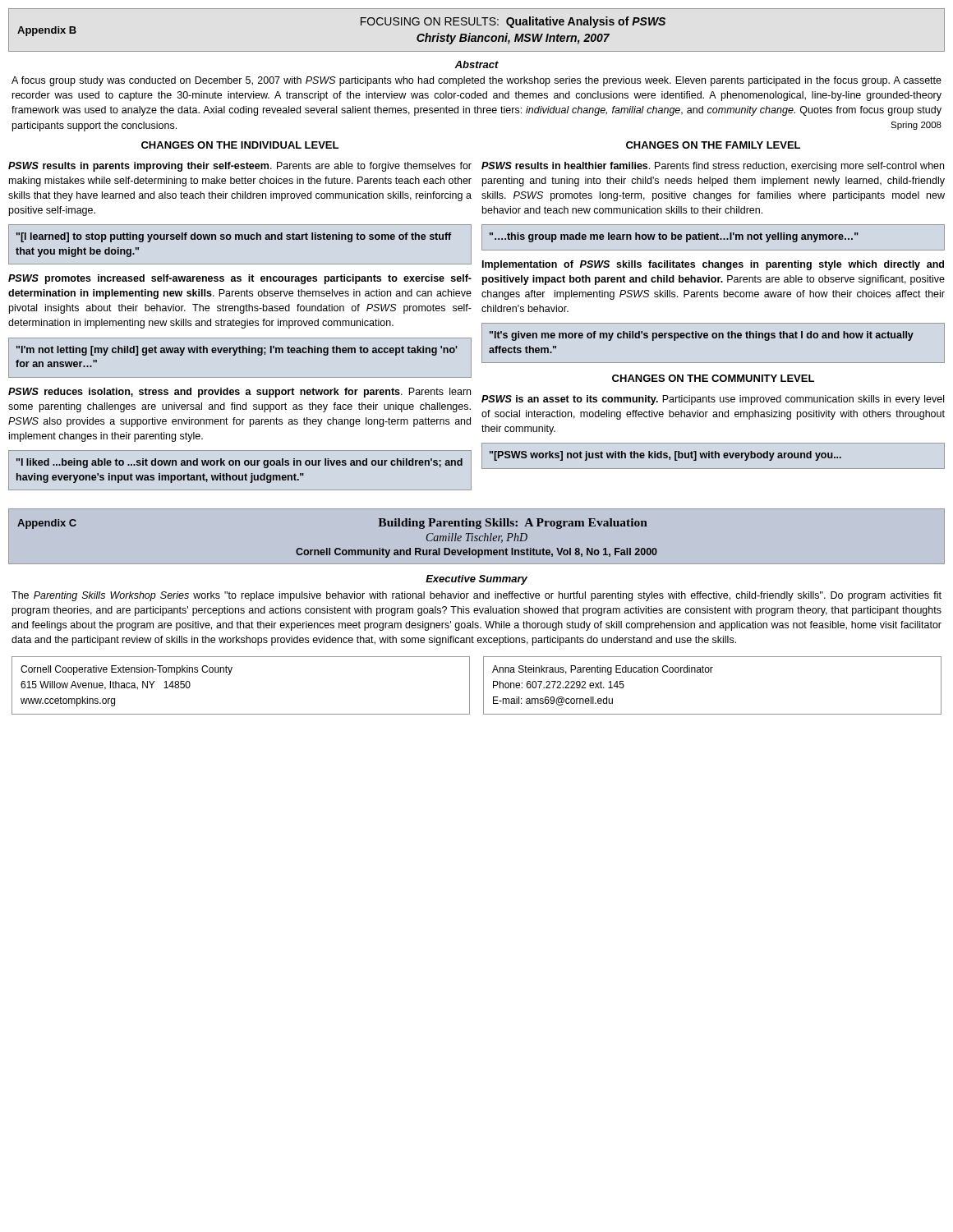
Task: Locate the text block with the text "PSWS reduces isolation, stress"
Action: click(x=240, y=414)
